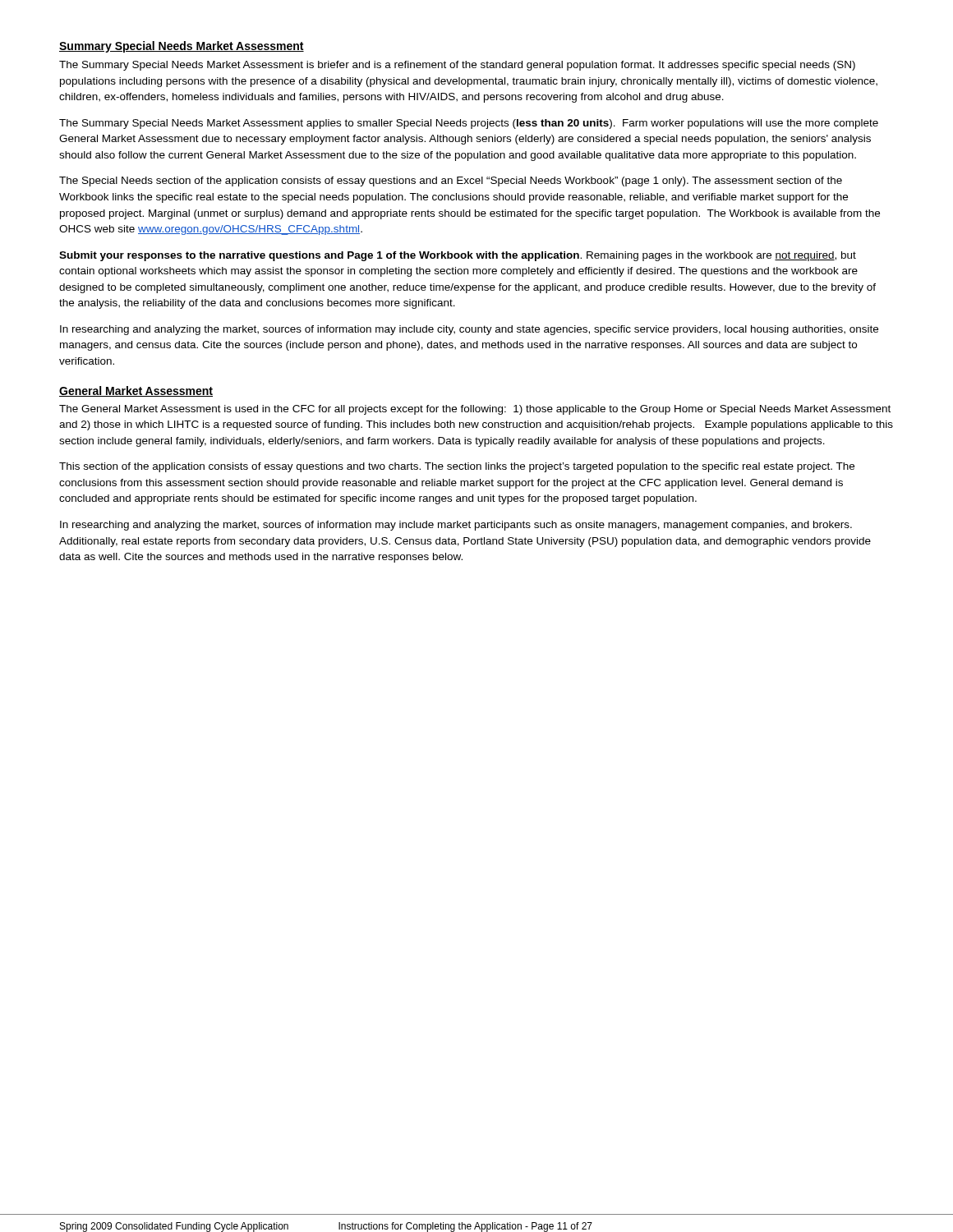Find the text block starting "The General Market Assessment is"

click(x=476, y=424)
